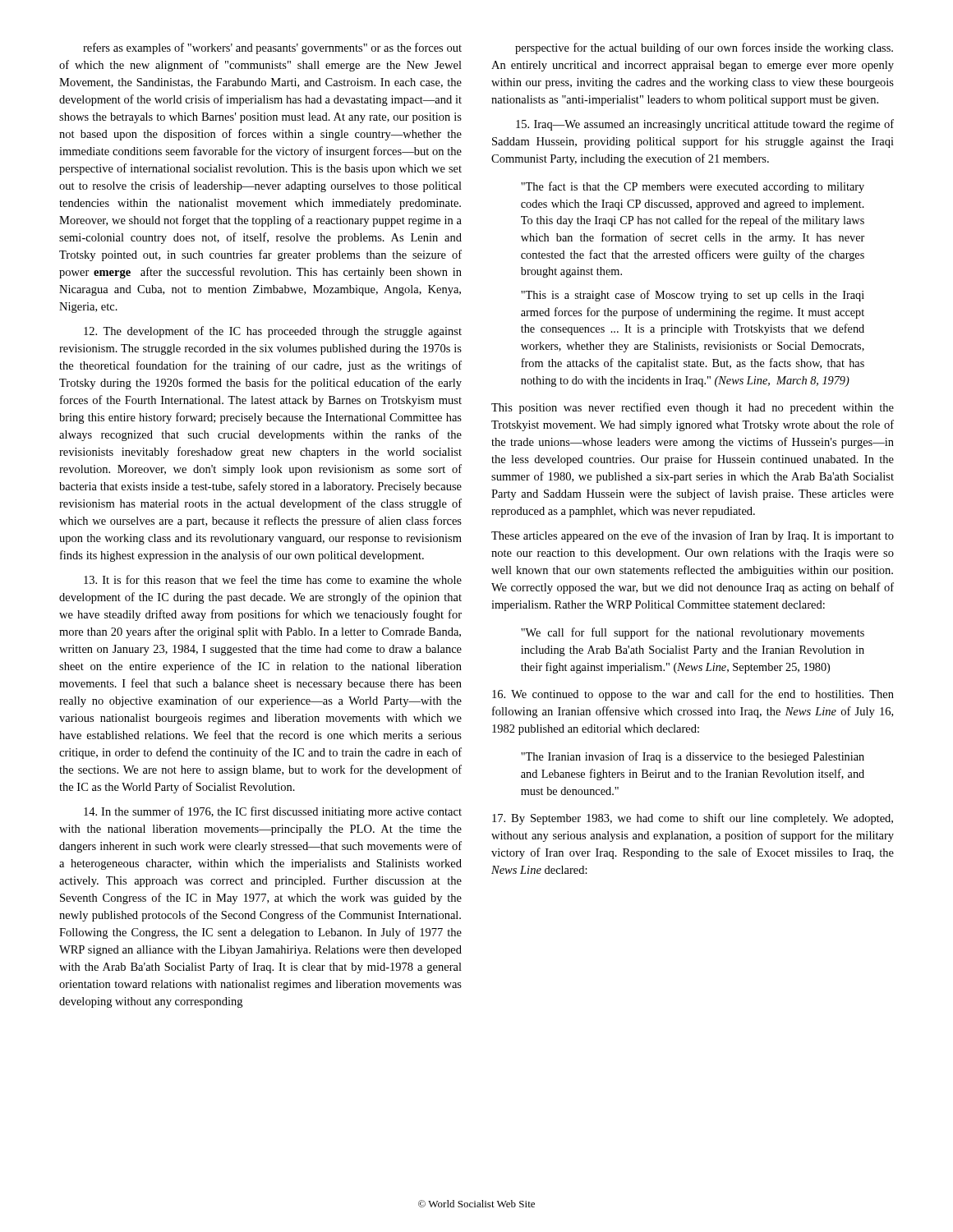Select the text block that says "In the summer of 1976,"
953x1232 pixels.
click(260, 907)
